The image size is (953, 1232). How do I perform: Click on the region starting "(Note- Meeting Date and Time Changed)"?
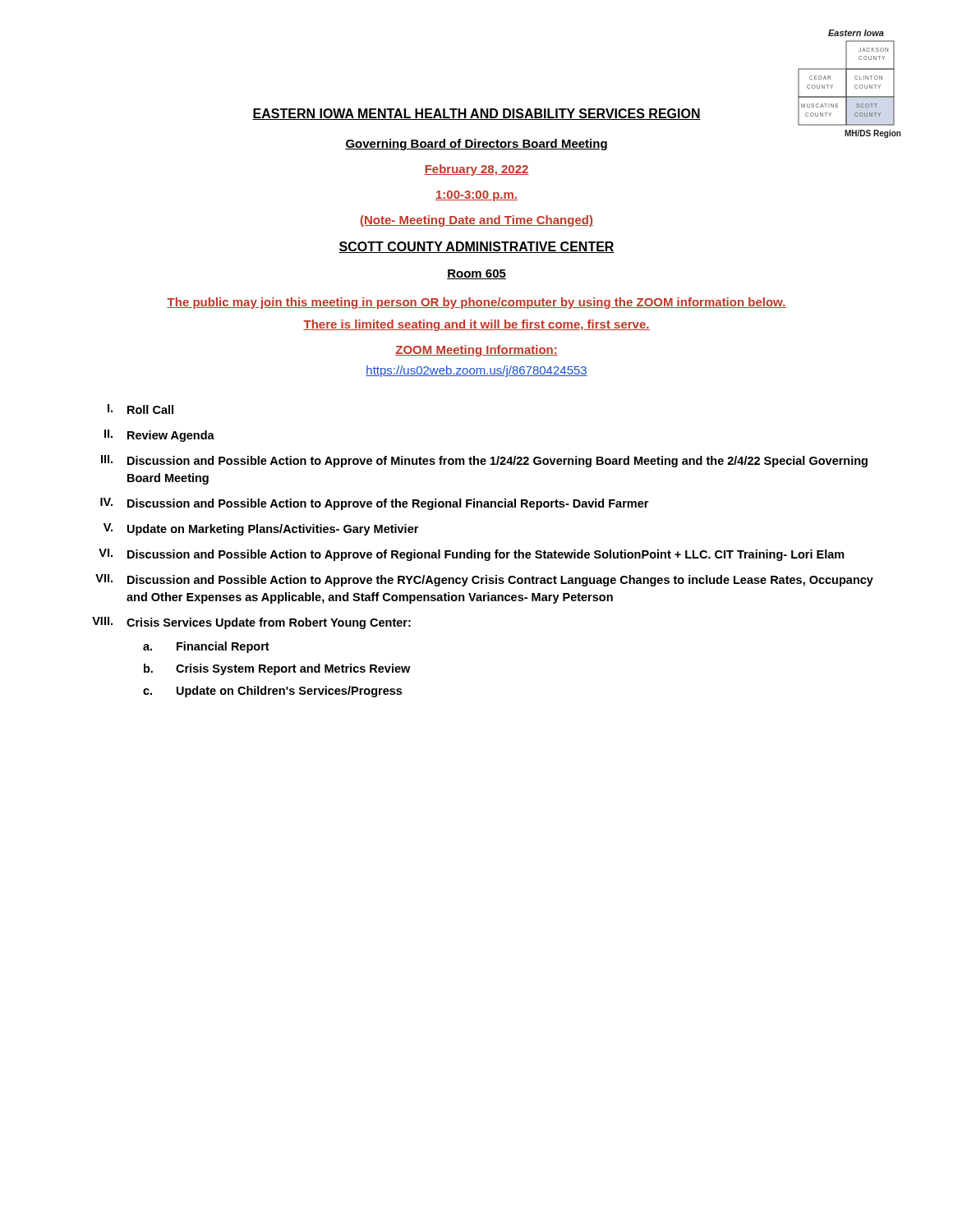tap(476, 220)
